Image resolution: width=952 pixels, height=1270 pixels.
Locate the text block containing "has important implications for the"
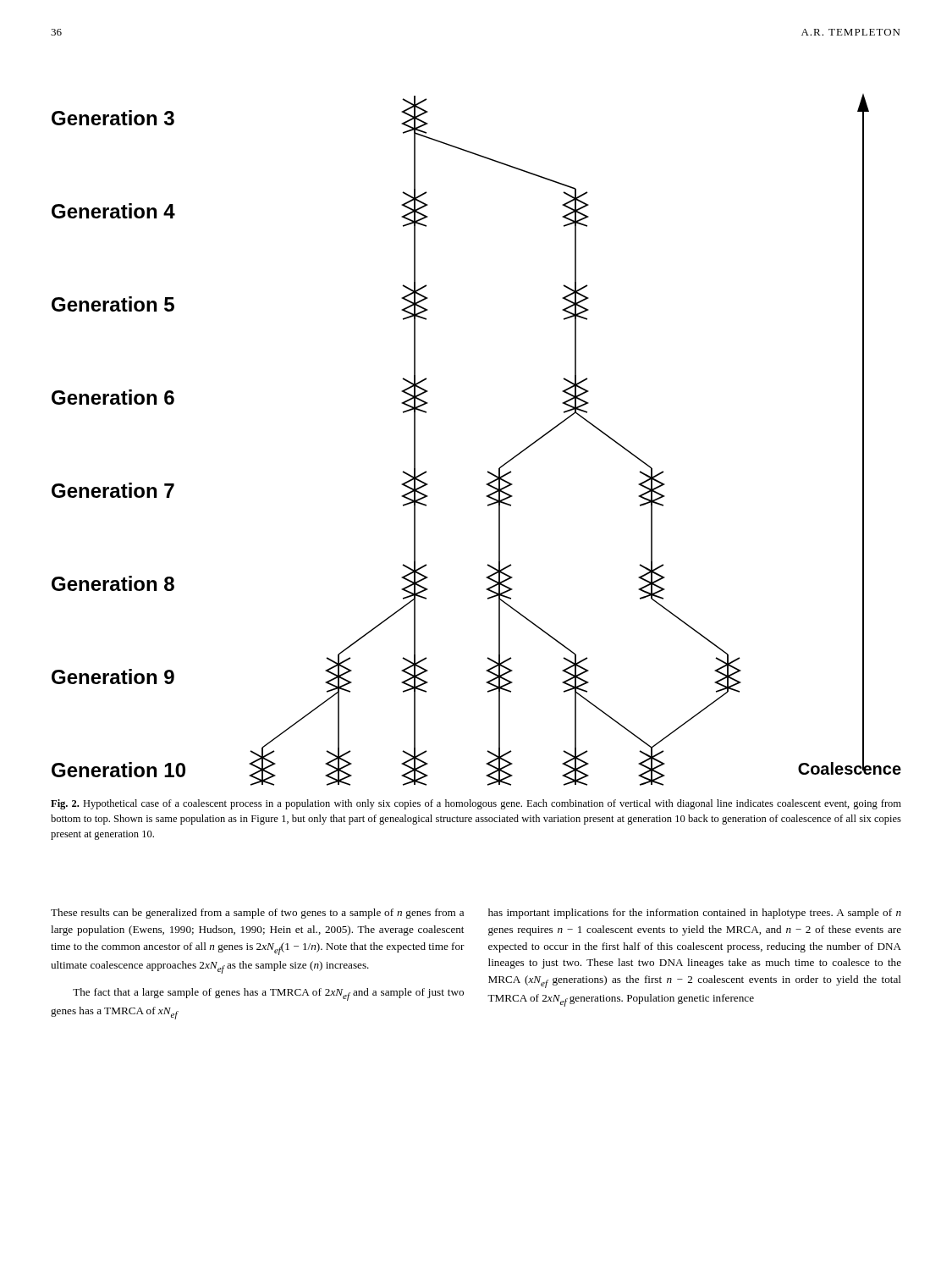[x=695, y=957]
